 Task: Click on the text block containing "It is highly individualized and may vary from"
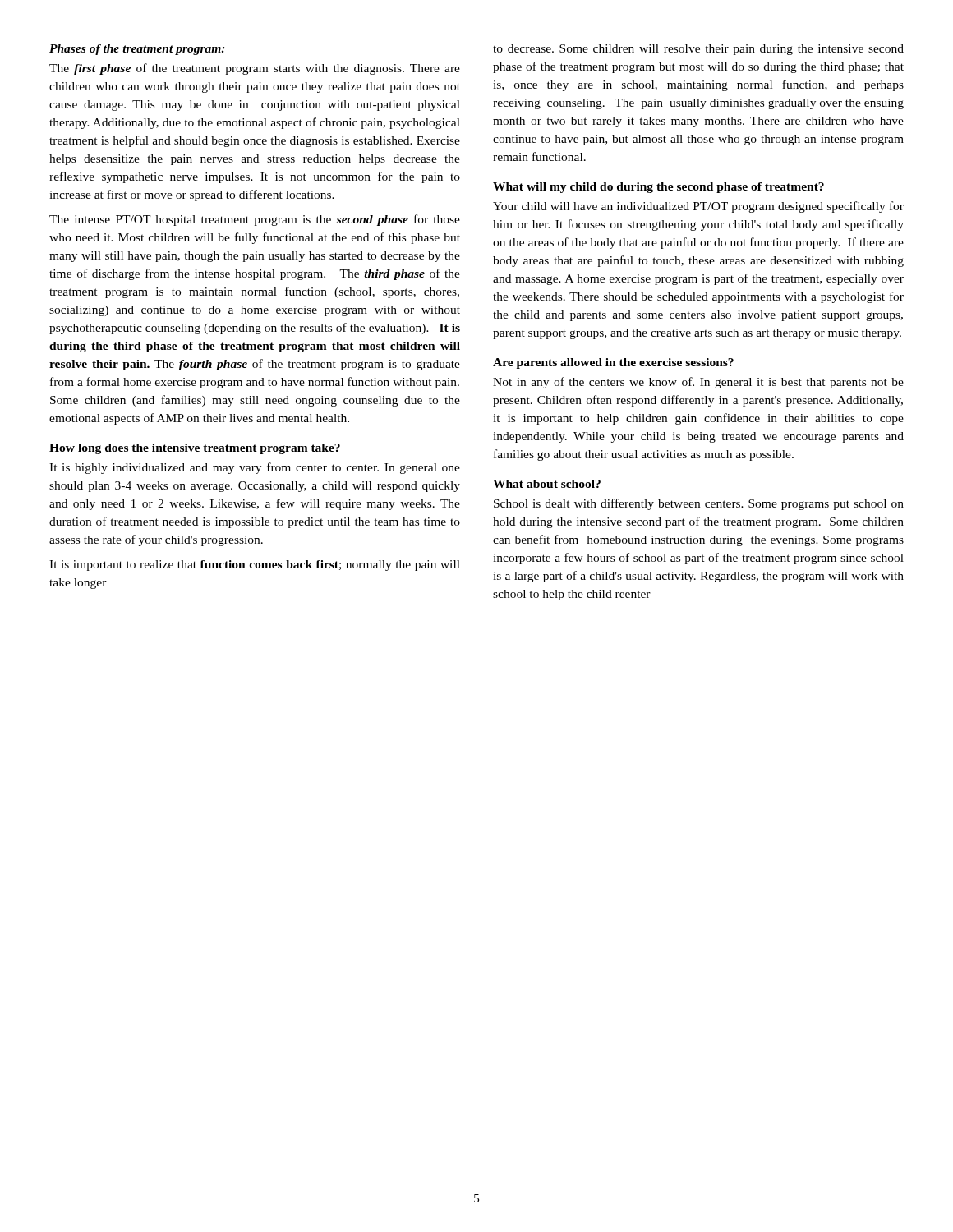coord(255,503)
